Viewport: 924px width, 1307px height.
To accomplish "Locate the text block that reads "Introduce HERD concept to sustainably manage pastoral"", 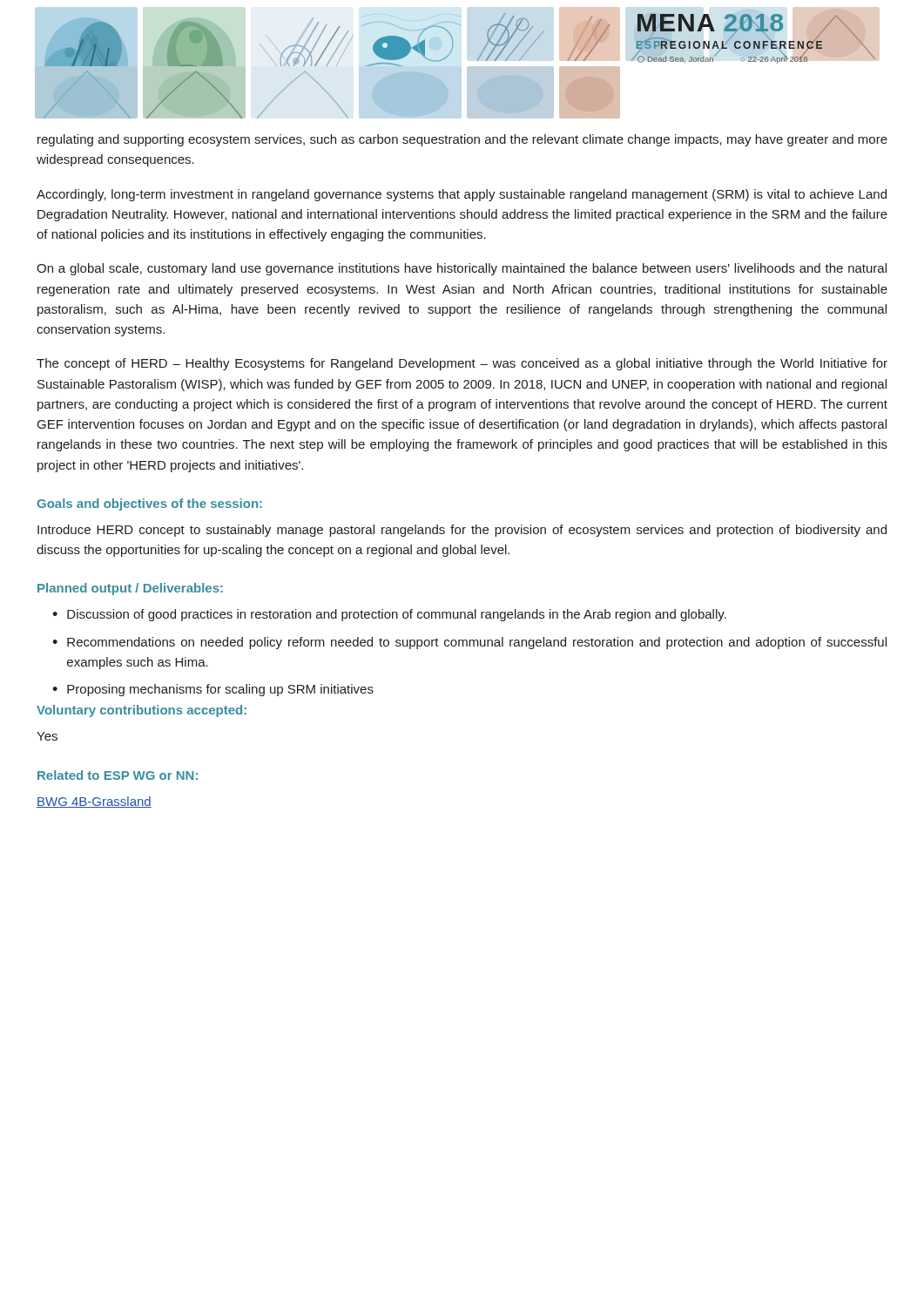I will point(462,539).
